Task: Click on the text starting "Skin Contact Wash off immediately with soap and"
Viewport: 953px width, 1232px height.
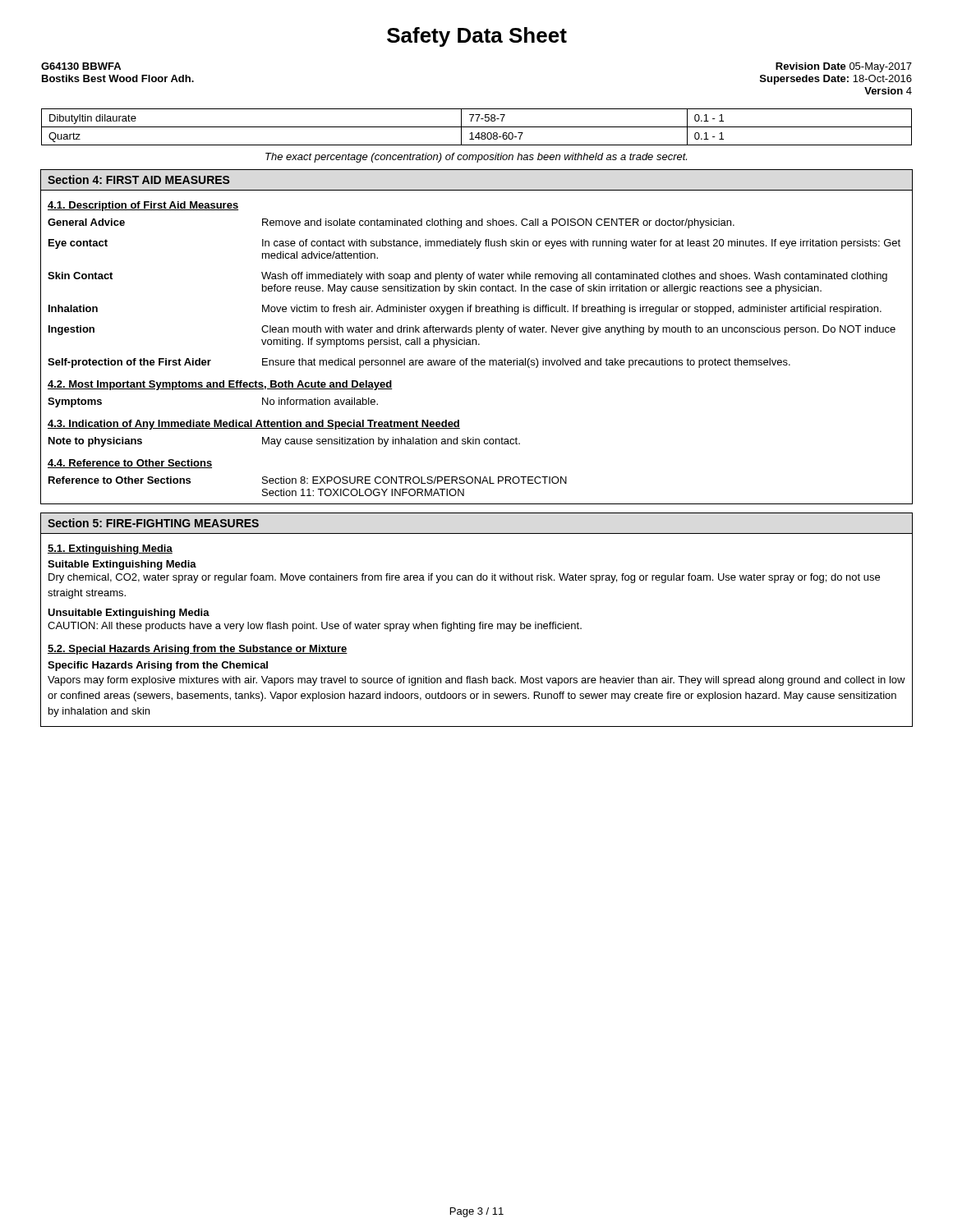Action: click(476, 282)
